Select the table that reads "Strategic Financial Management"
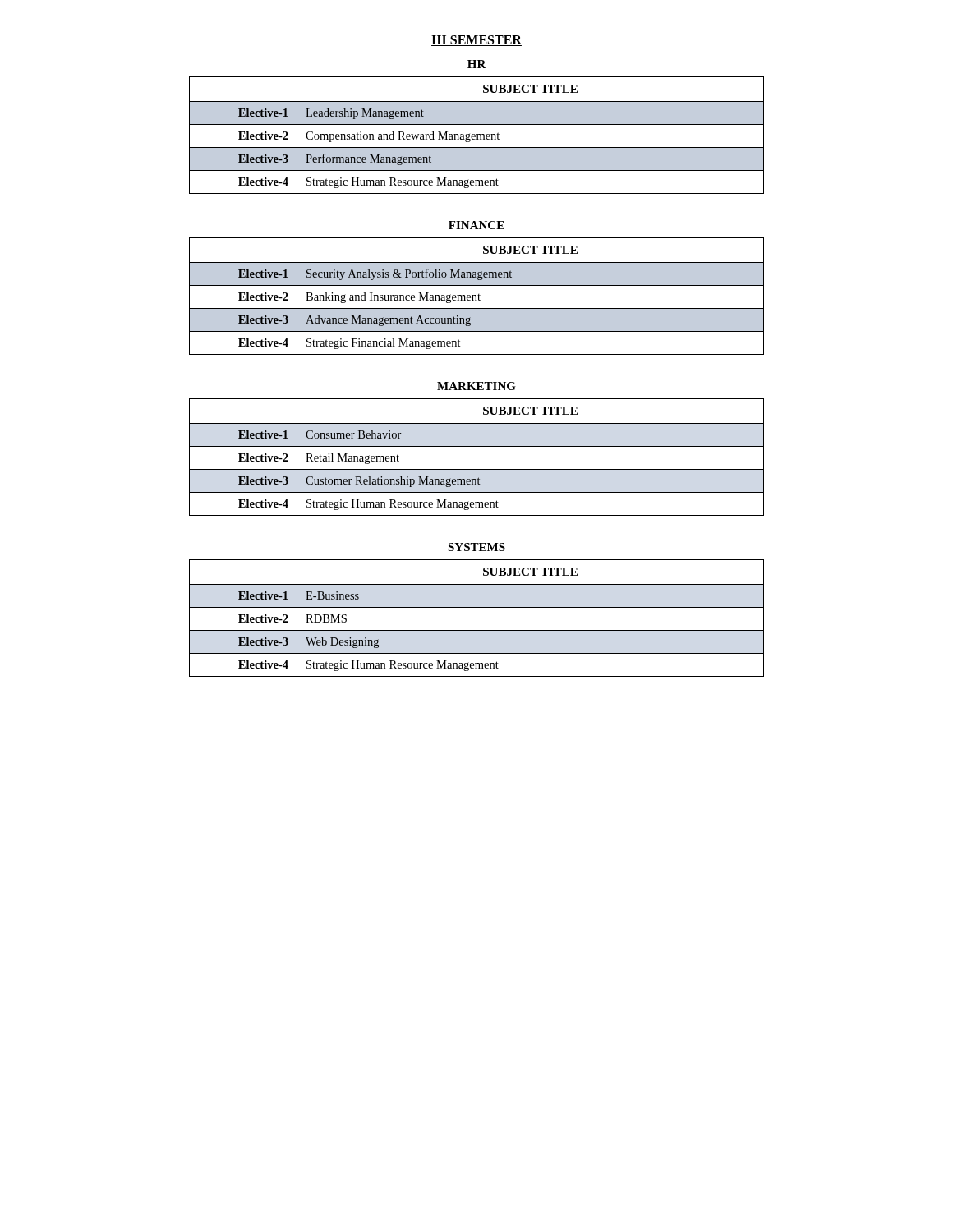The image size is (953, 1232). point(476,296)
